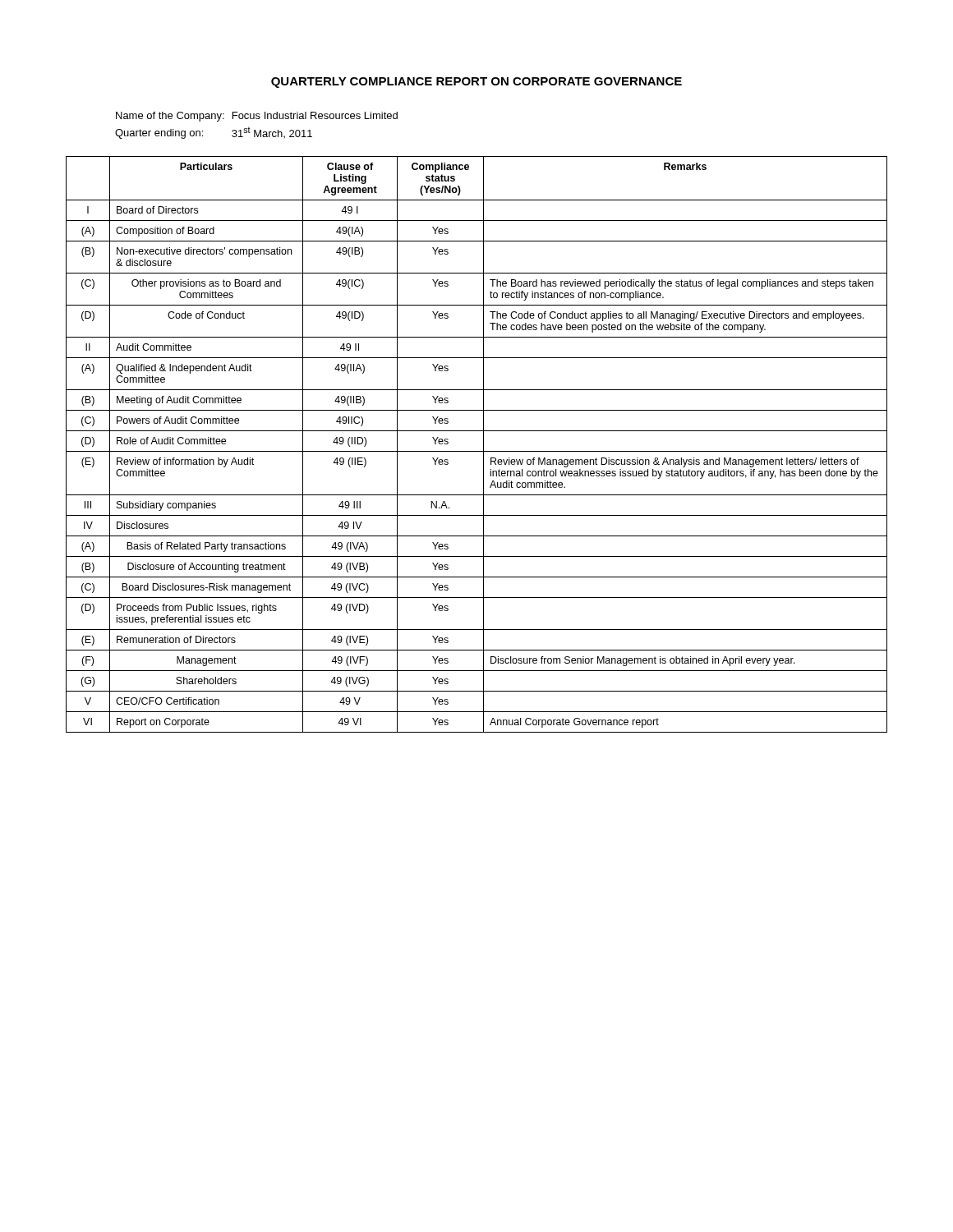Locate the title
Screen dimensions: 1232x953
(476, 81)
